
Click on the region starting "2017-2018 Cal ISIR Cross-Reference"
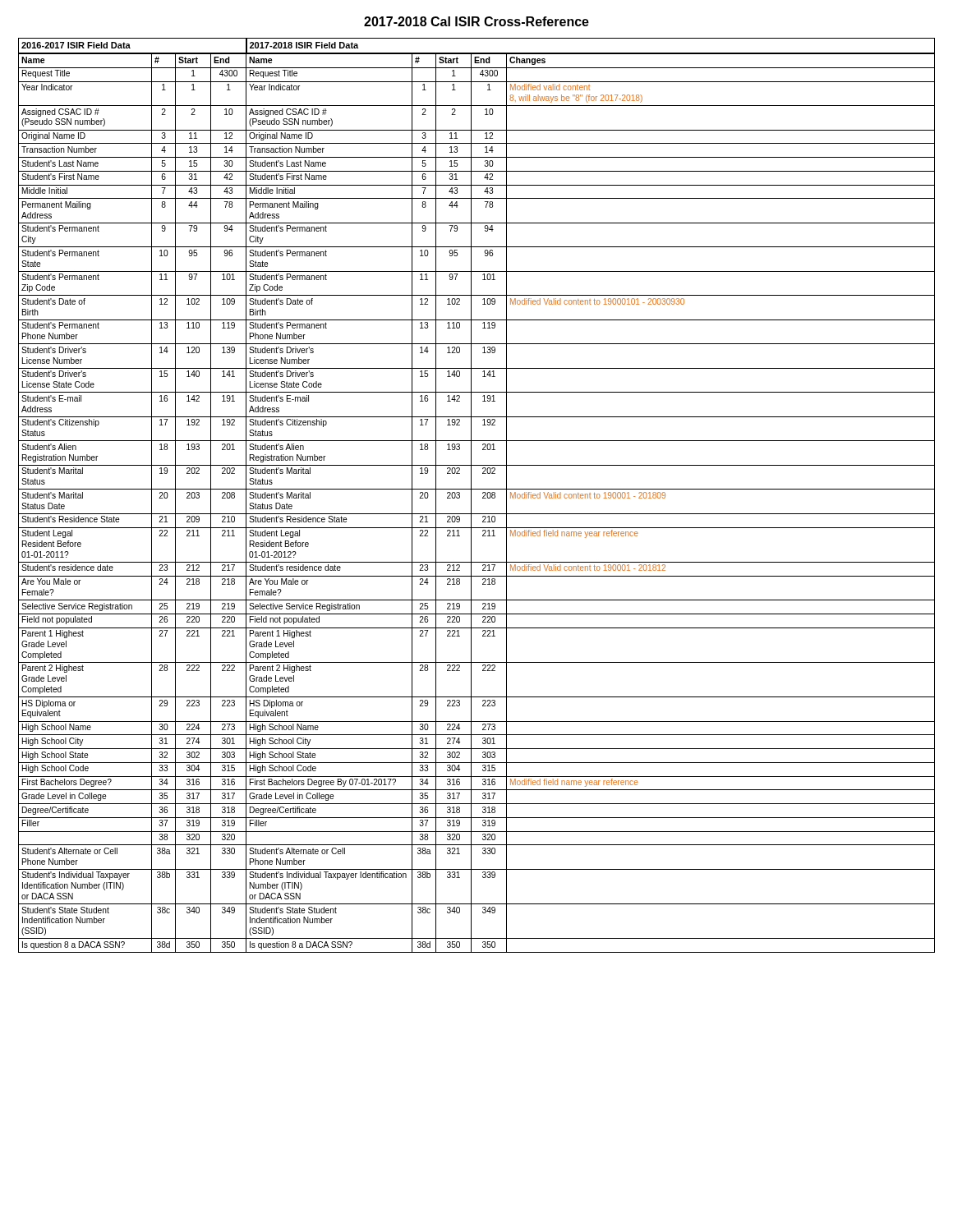tap(476, 22)
